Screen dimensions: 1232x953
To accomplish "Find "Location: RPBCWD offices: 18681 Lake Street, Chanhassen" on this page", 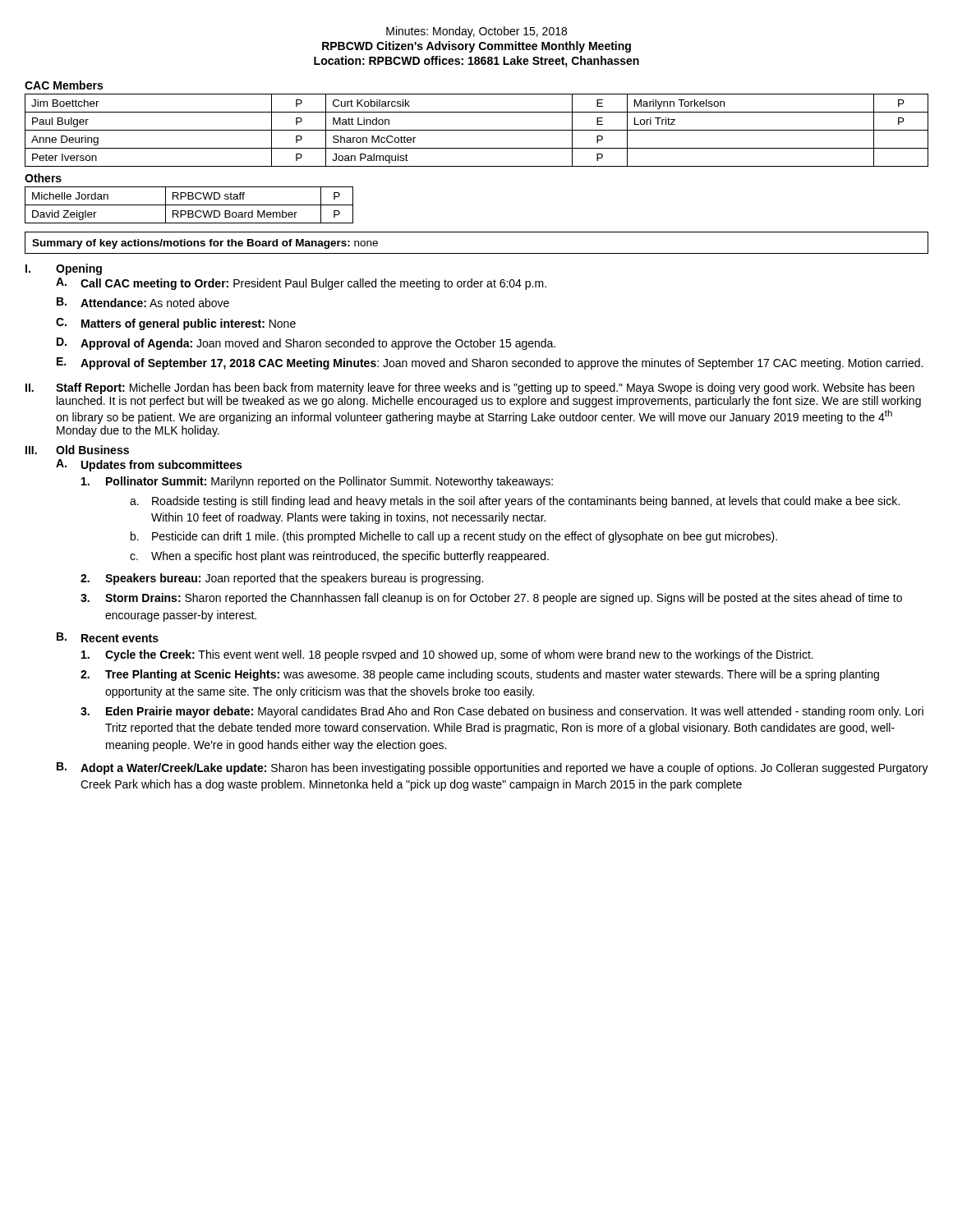I will click(476, 61).
